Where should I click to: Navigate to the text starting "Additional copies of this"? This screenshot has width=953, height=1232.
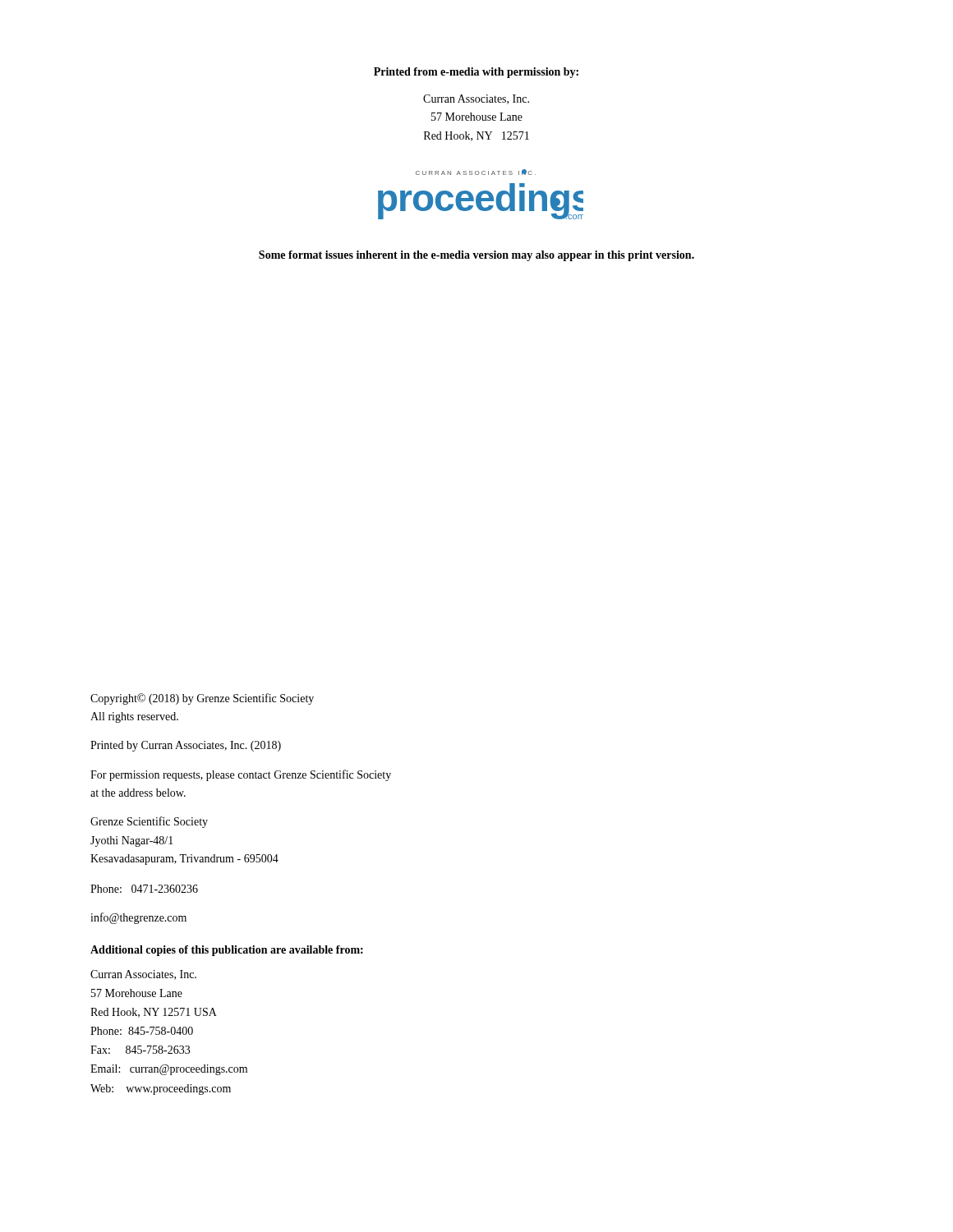coord(227,950)
